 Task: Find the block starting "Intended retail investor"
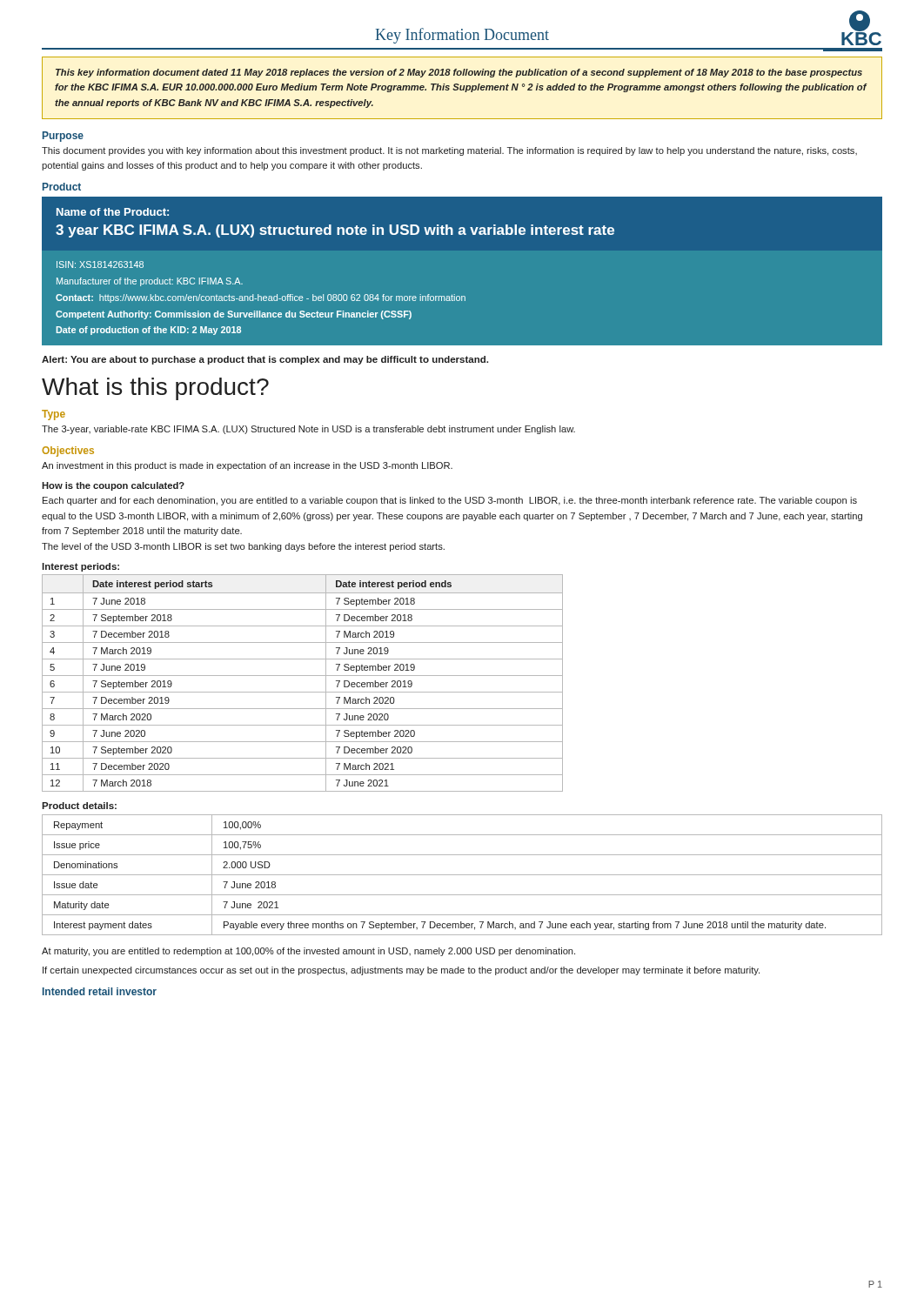click(99, 991)
